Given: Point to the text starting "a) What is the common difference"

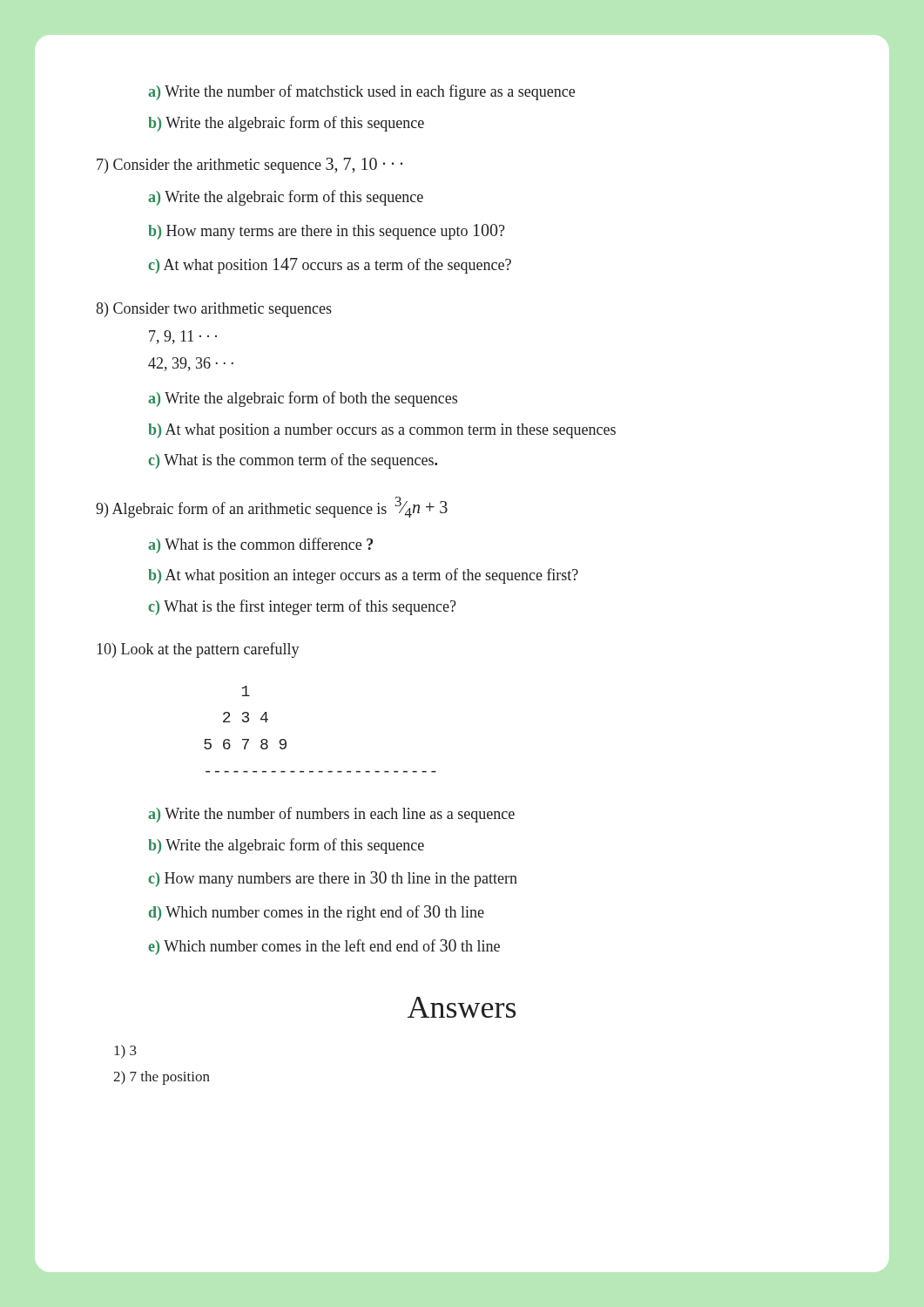Looking at the screenshot, I should pyautogui.click(x=261, y=544).
